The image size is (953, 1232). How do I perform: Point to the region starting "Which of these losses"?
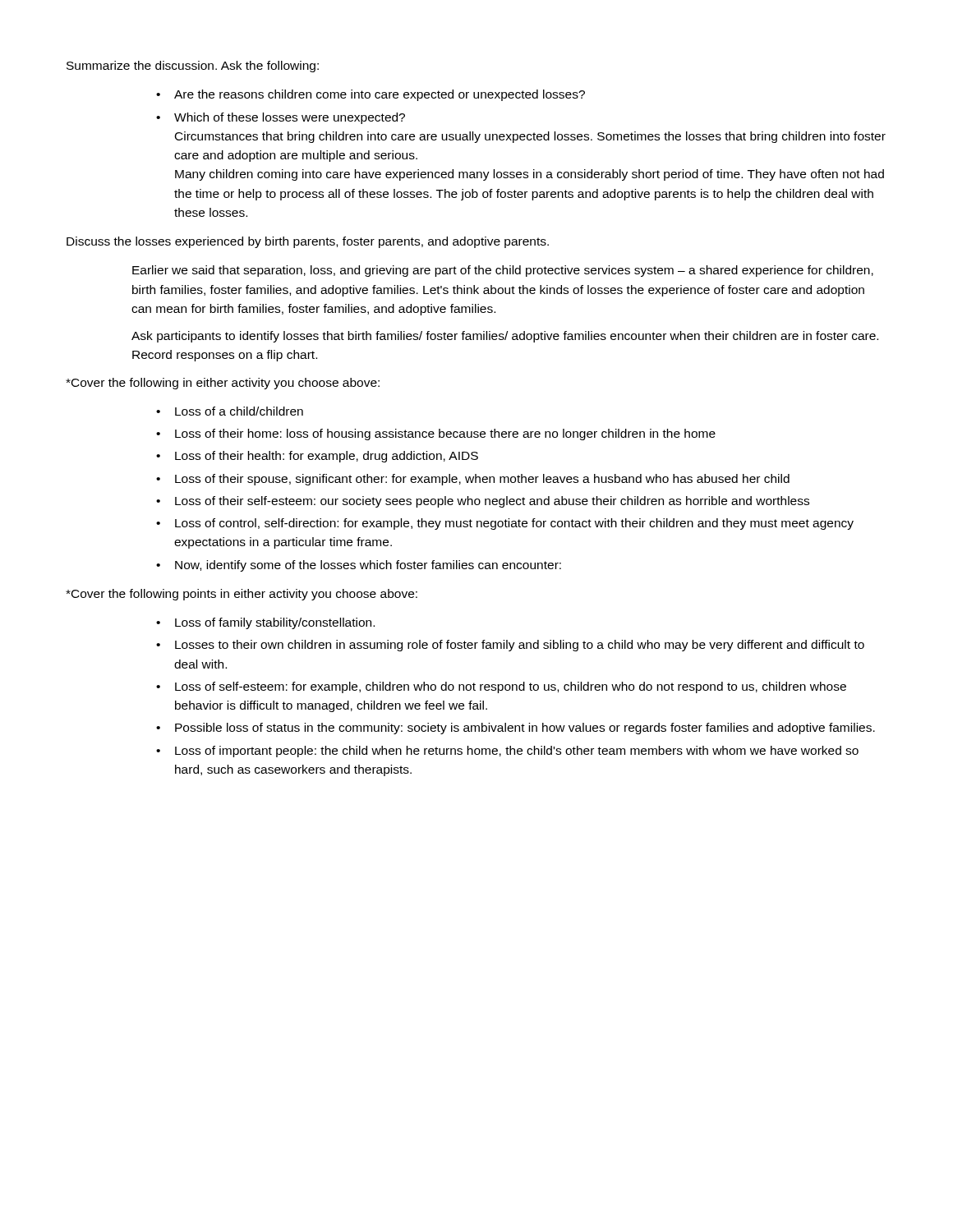tap(530, 164)
